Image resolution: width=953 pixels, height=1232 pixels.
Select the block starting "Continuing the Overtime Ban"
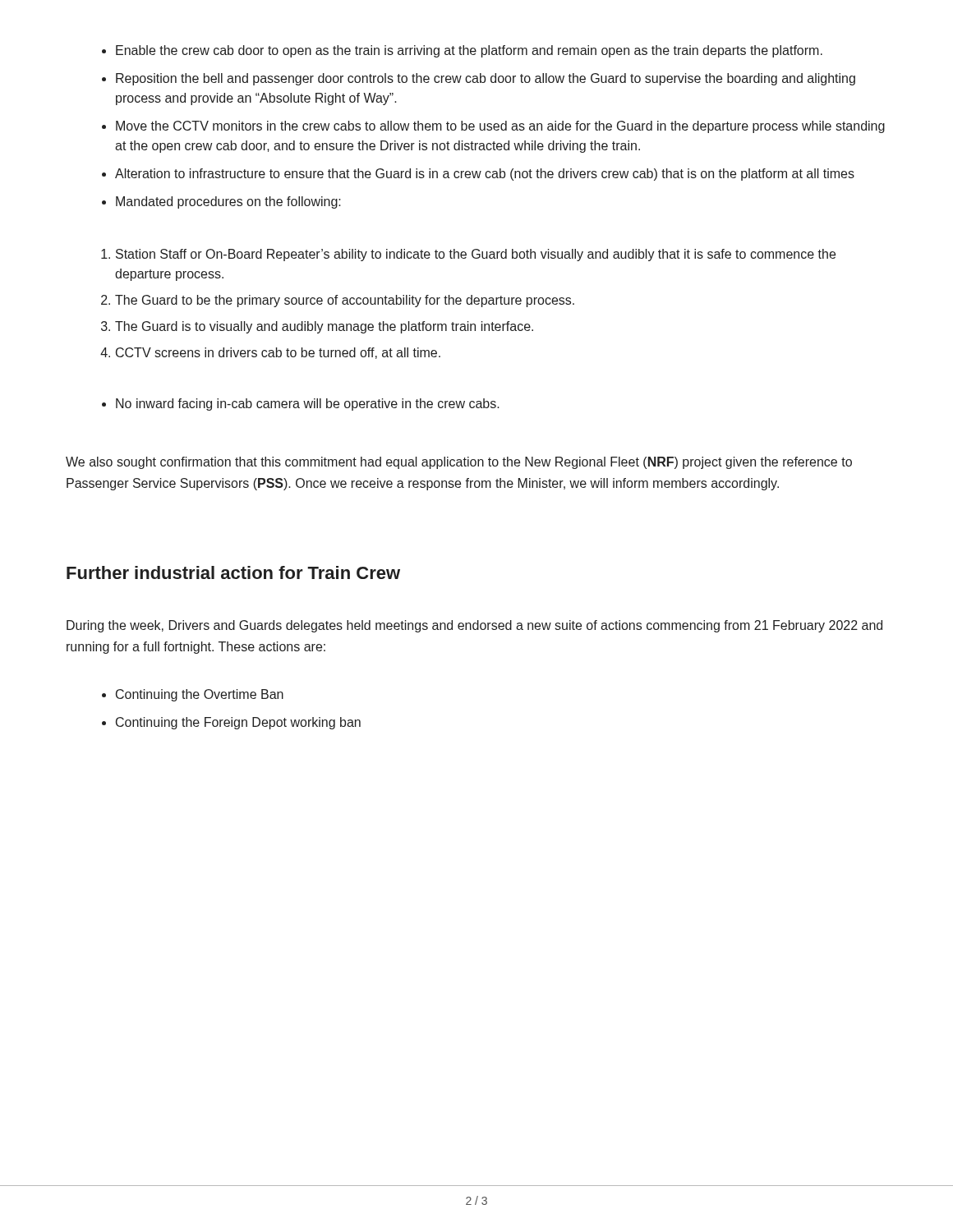click(x=193, y=695)
